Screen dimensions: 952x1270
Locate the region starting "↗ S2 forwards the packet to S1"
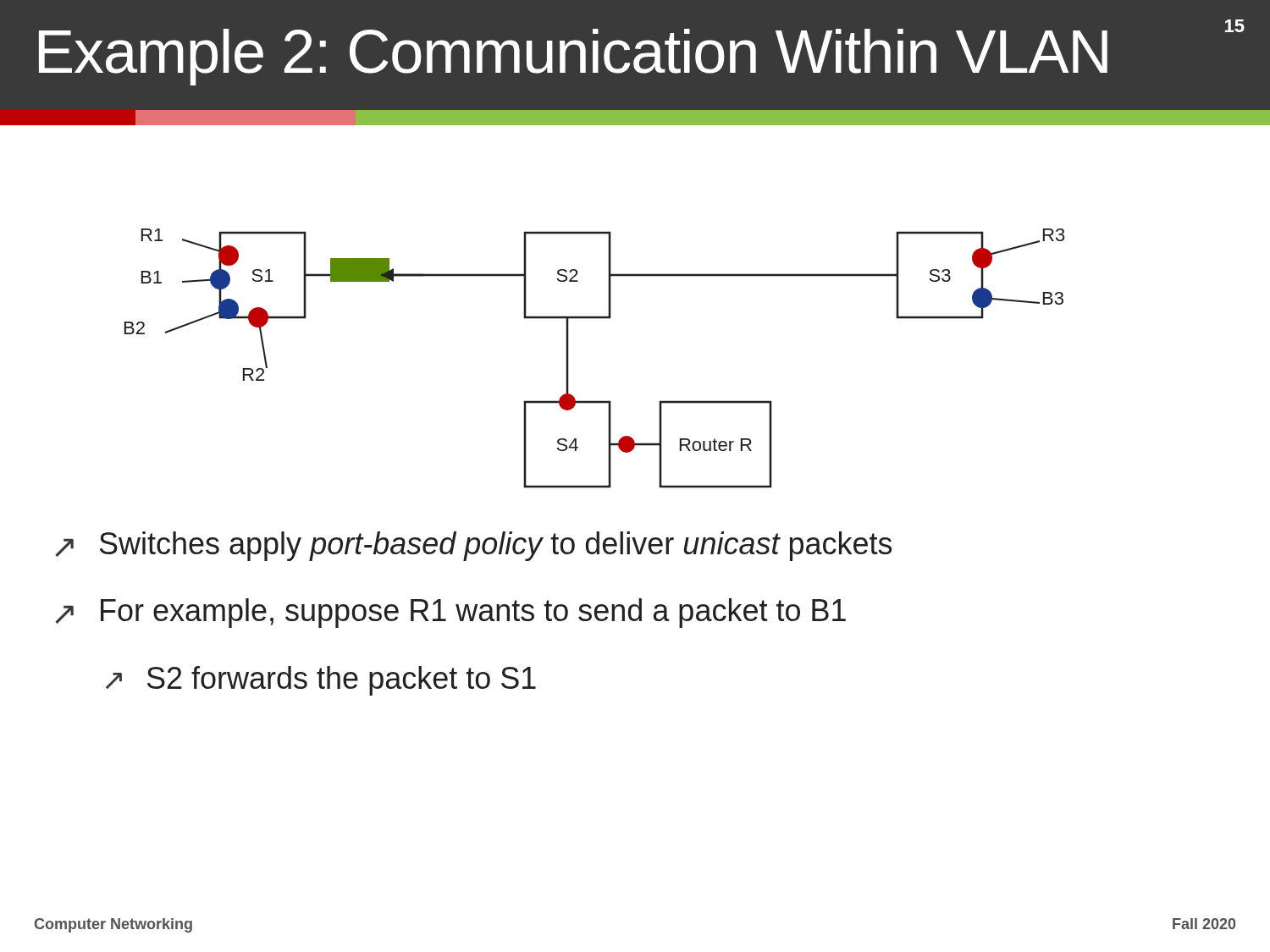319,679
